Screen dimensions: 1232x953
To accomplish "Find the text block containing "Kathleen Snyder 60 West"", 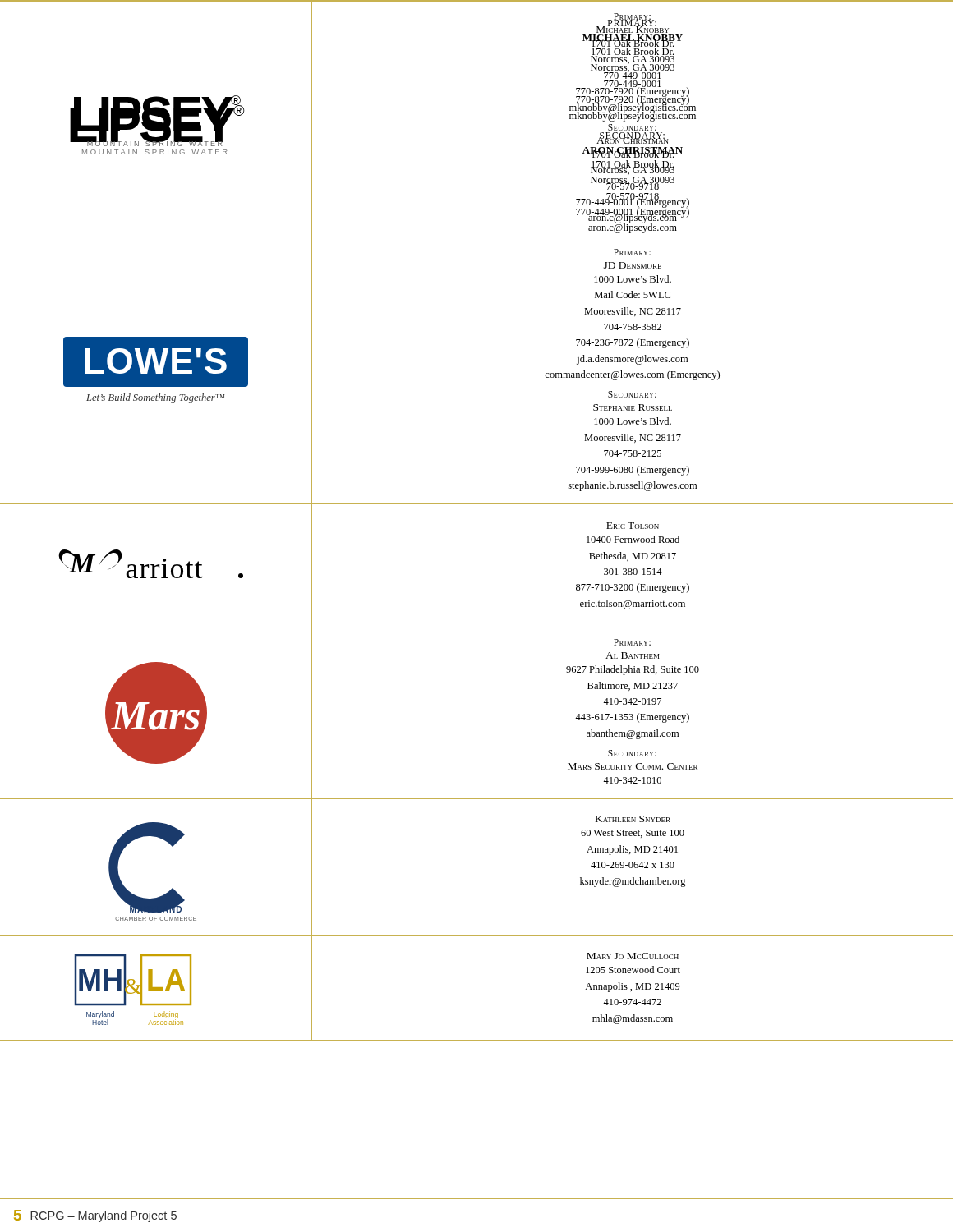I will [x=633, y=851].
